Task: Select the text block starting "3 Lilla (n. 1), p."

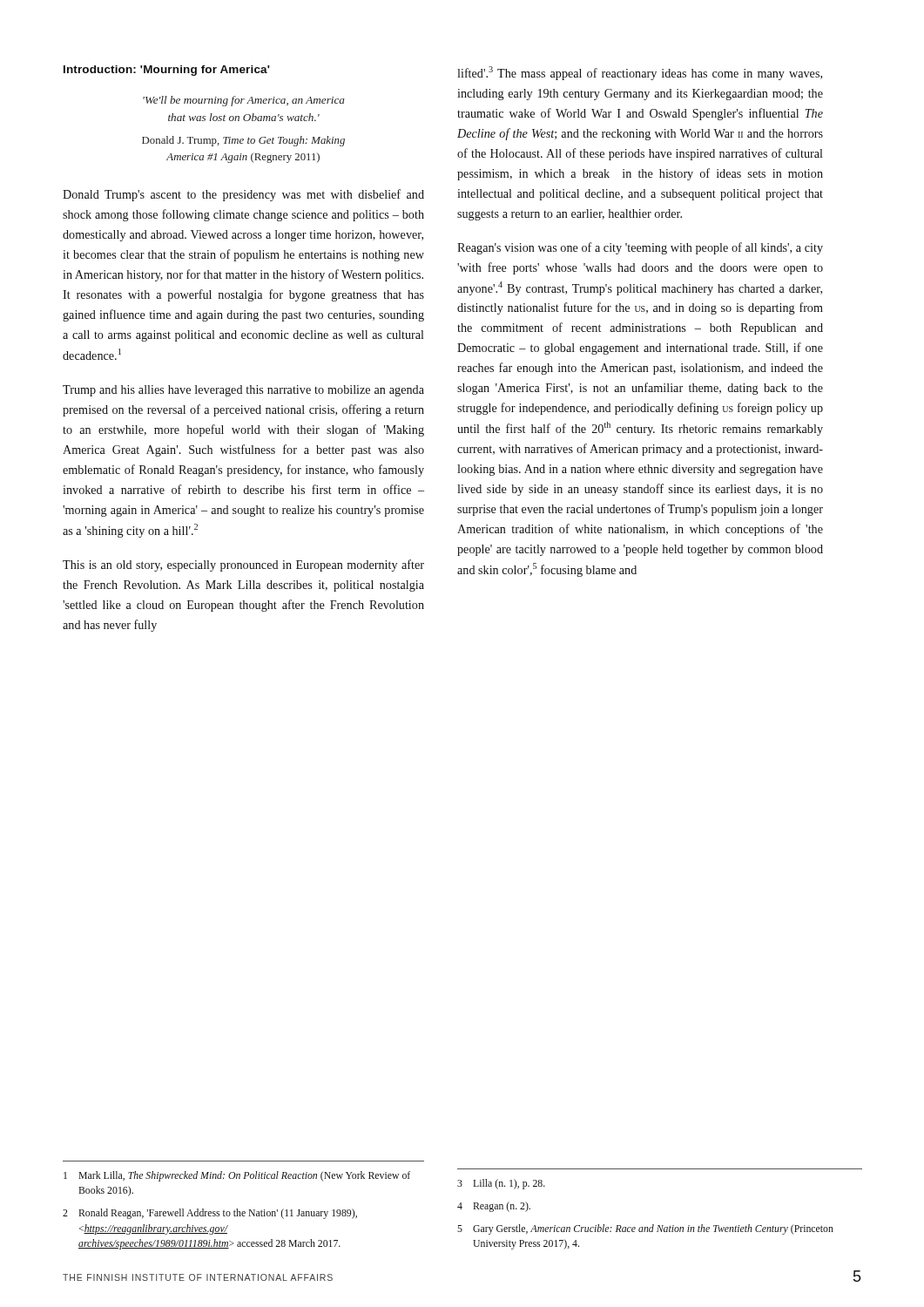Action: pos(501,1184)
